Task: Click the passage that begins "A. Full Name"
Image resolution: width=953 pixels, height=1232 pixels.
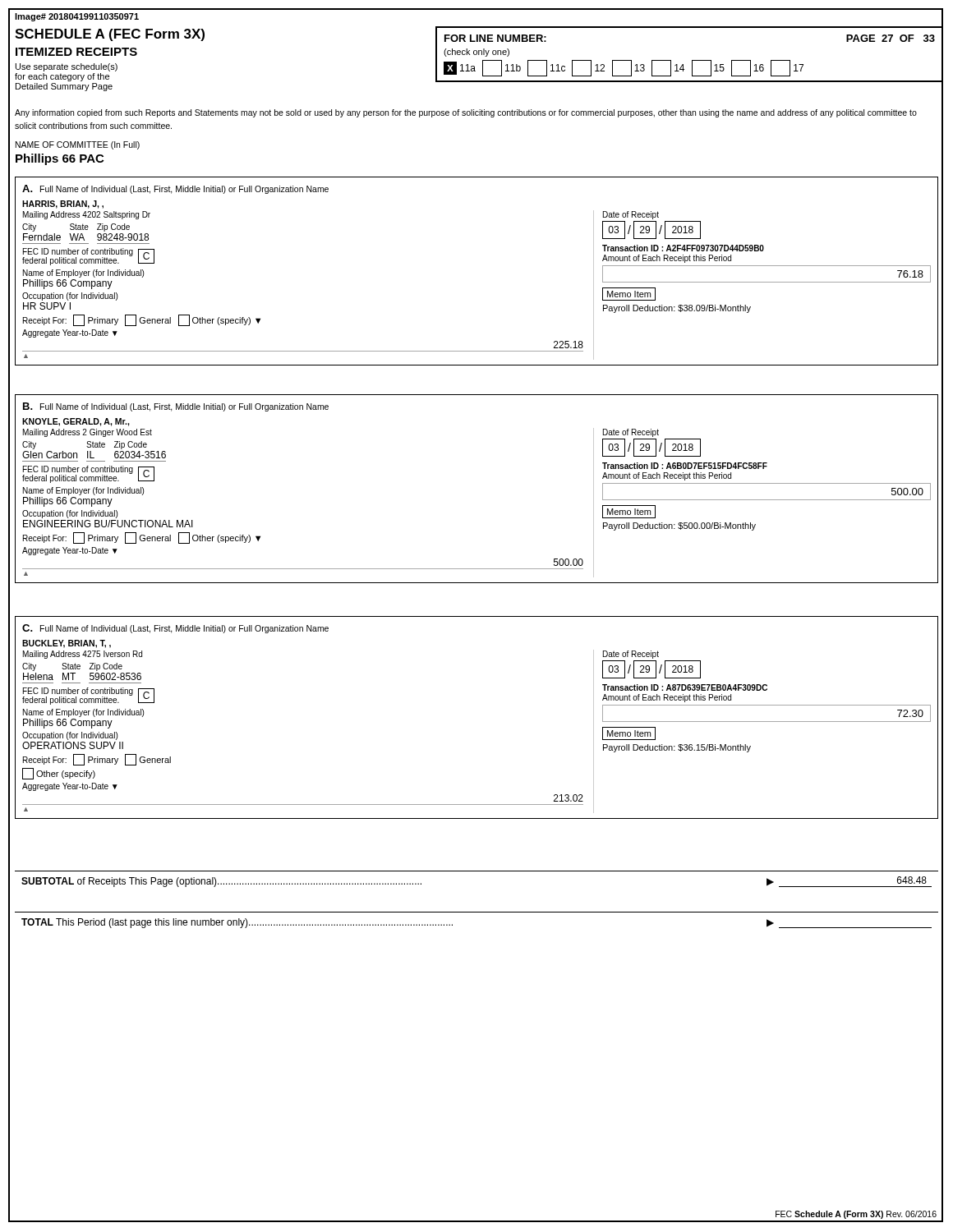Action: [175, 189]
